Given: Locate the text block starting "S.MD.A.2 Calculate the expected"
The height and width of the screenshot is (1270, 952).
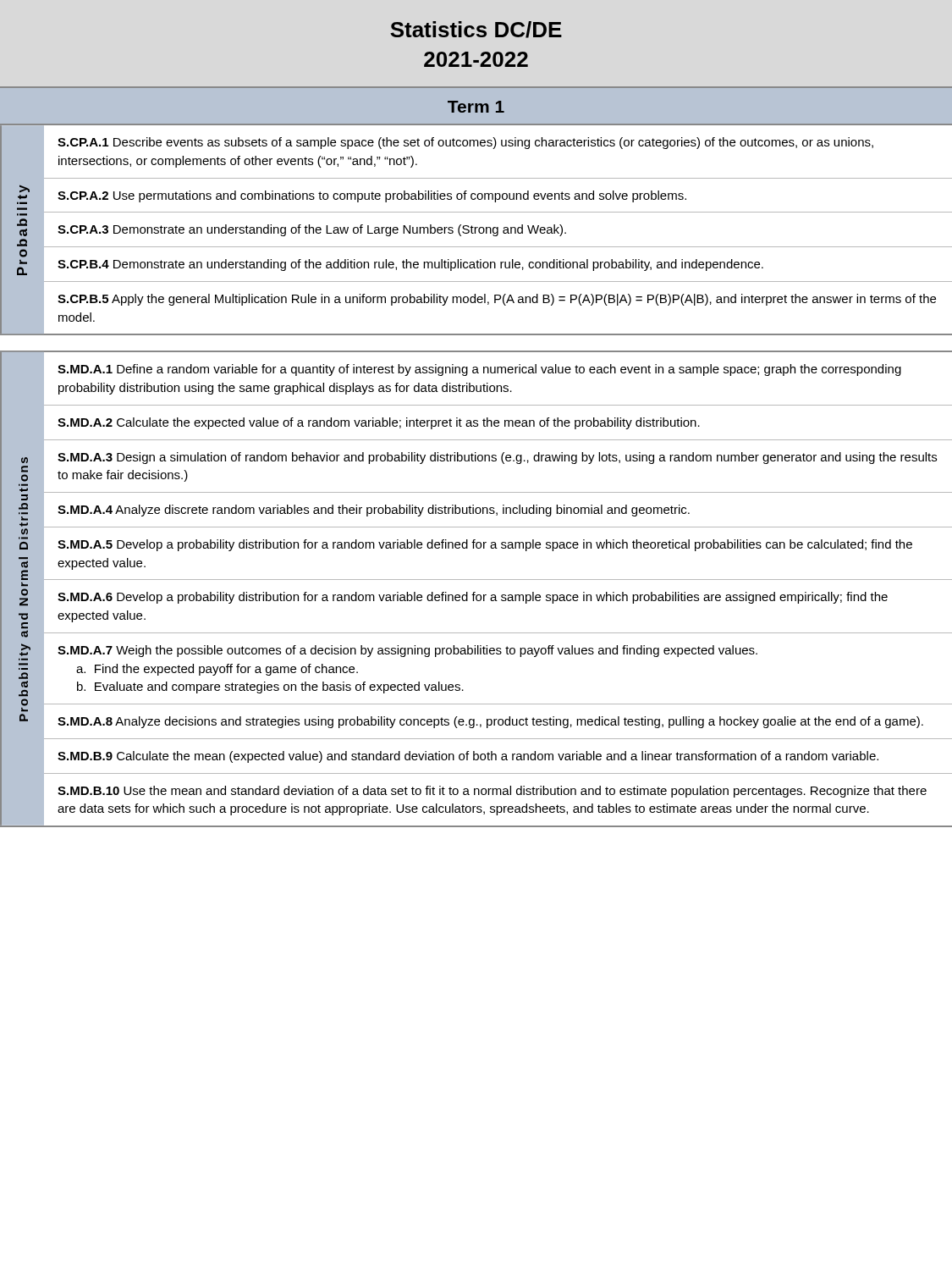Looking at the screenshot, I should click(x=379, y=422).
